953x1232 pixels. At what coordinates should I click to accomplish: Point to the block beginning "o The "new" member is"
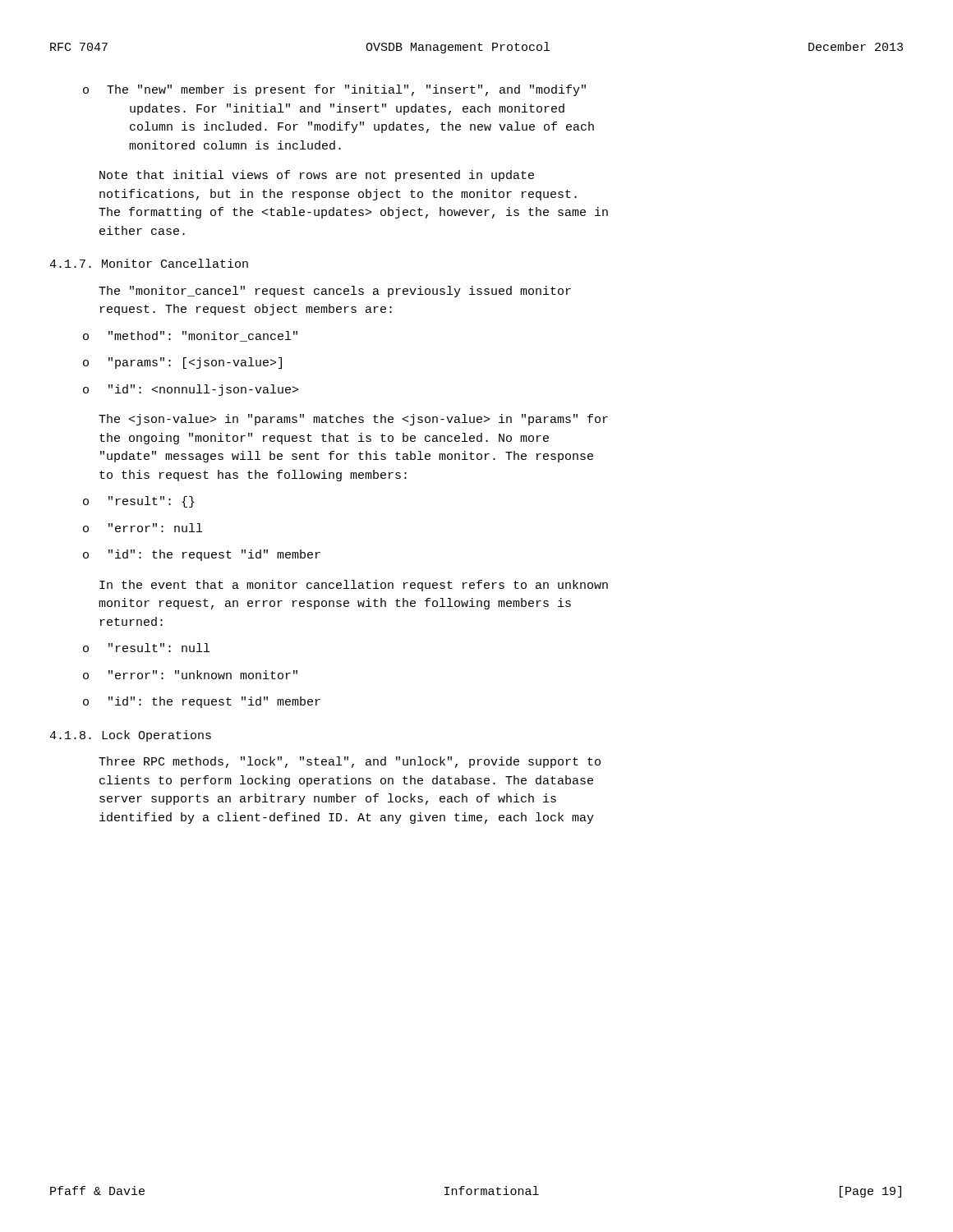(493, 119)
